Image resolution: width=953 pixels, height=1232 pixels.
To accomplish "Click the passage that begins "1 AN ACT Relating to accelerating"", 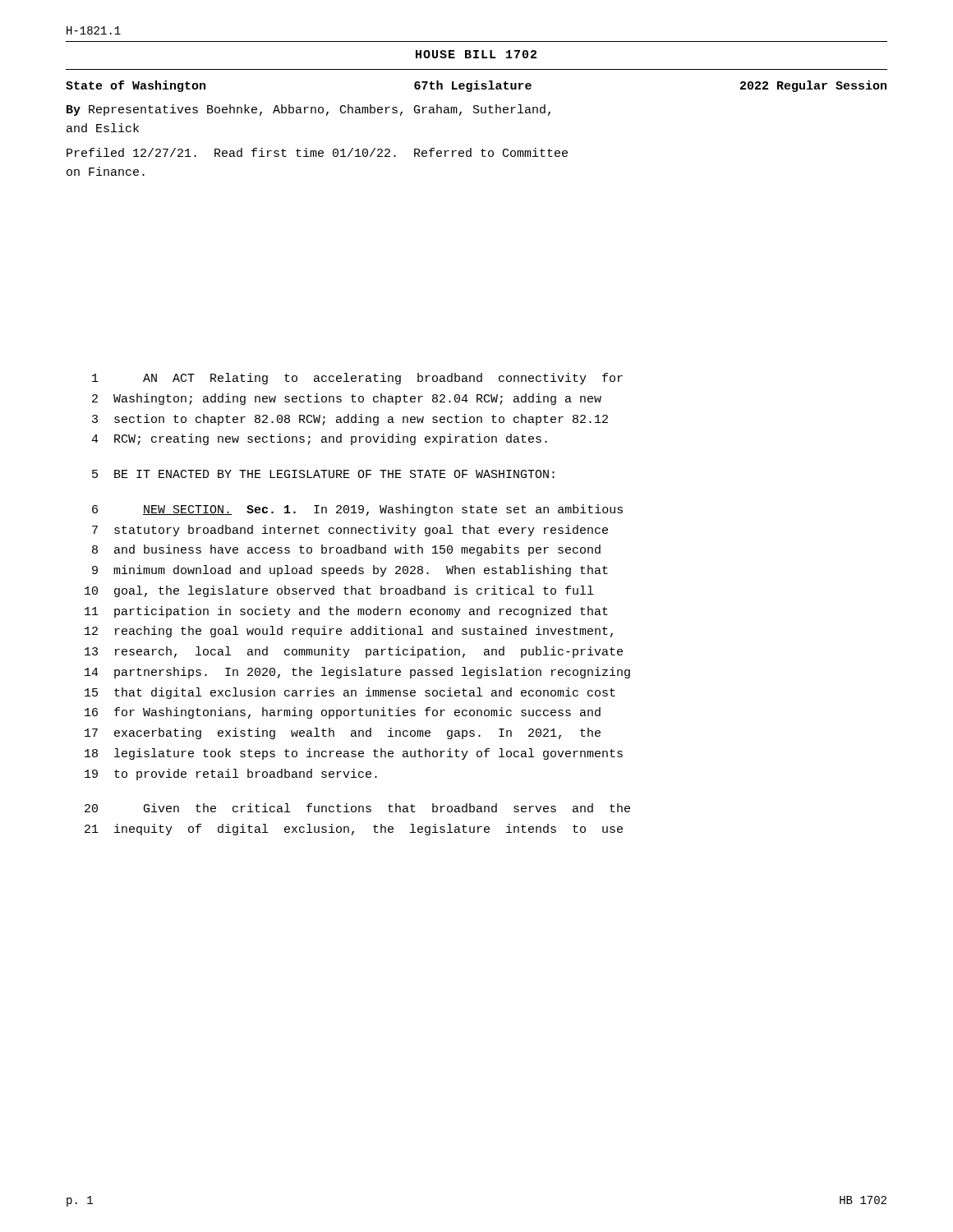I will coord(476,410).
